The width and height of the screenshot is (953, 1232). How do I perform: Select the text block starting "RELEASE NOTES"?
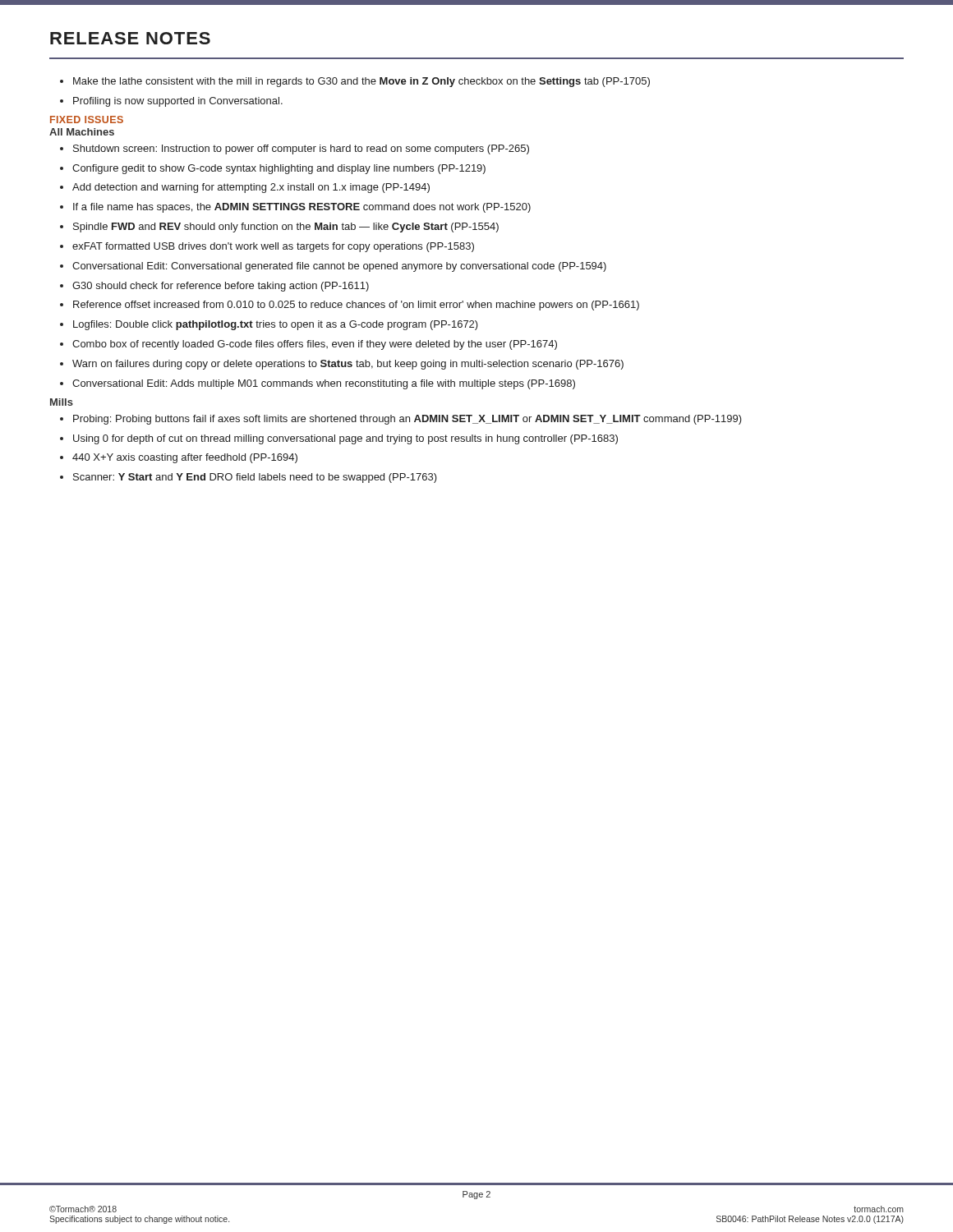point(130,38)
